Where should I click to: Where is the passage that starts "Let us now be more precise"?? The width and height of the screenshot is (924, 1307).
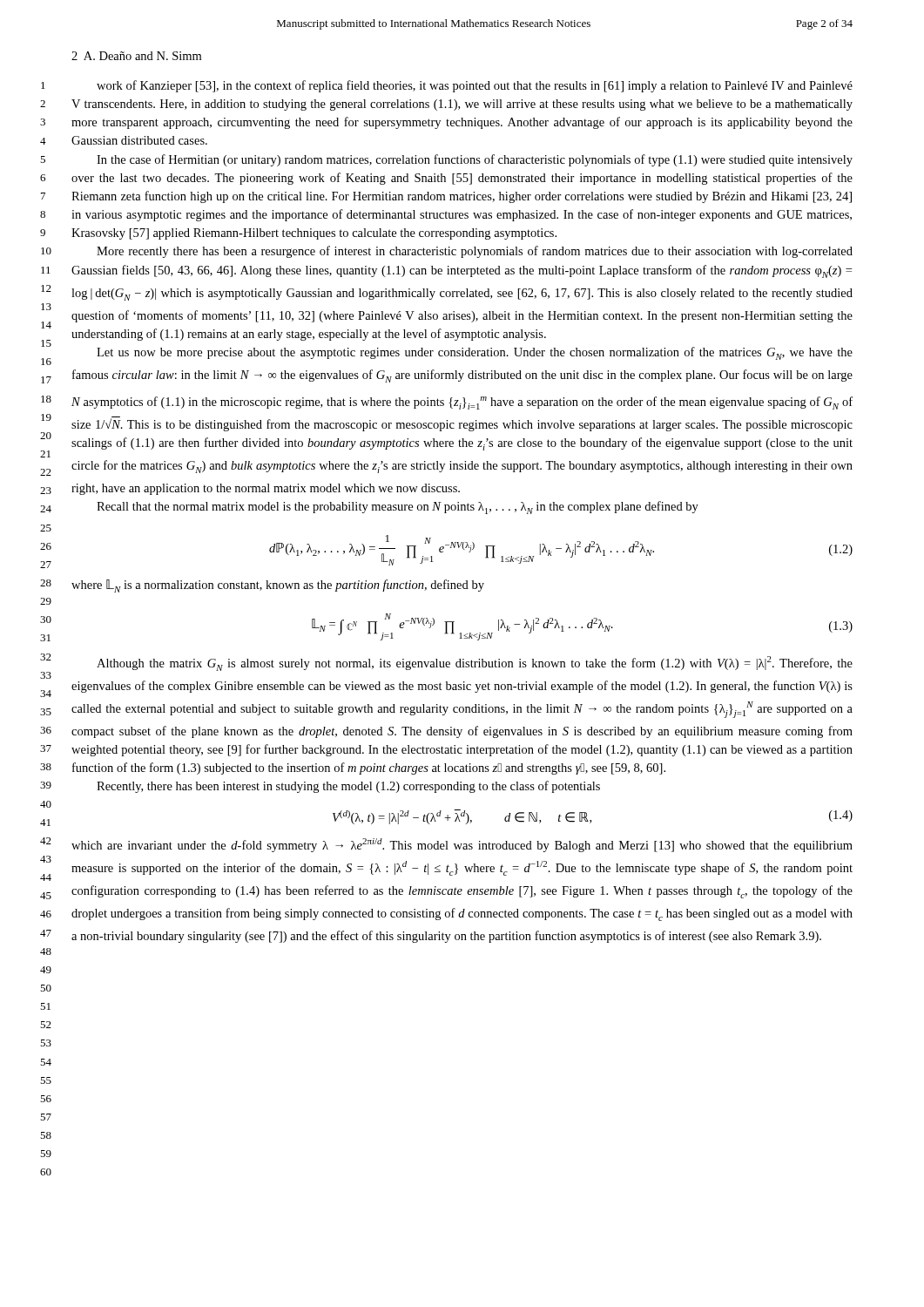pyautogui.click(x=462, y=420)
